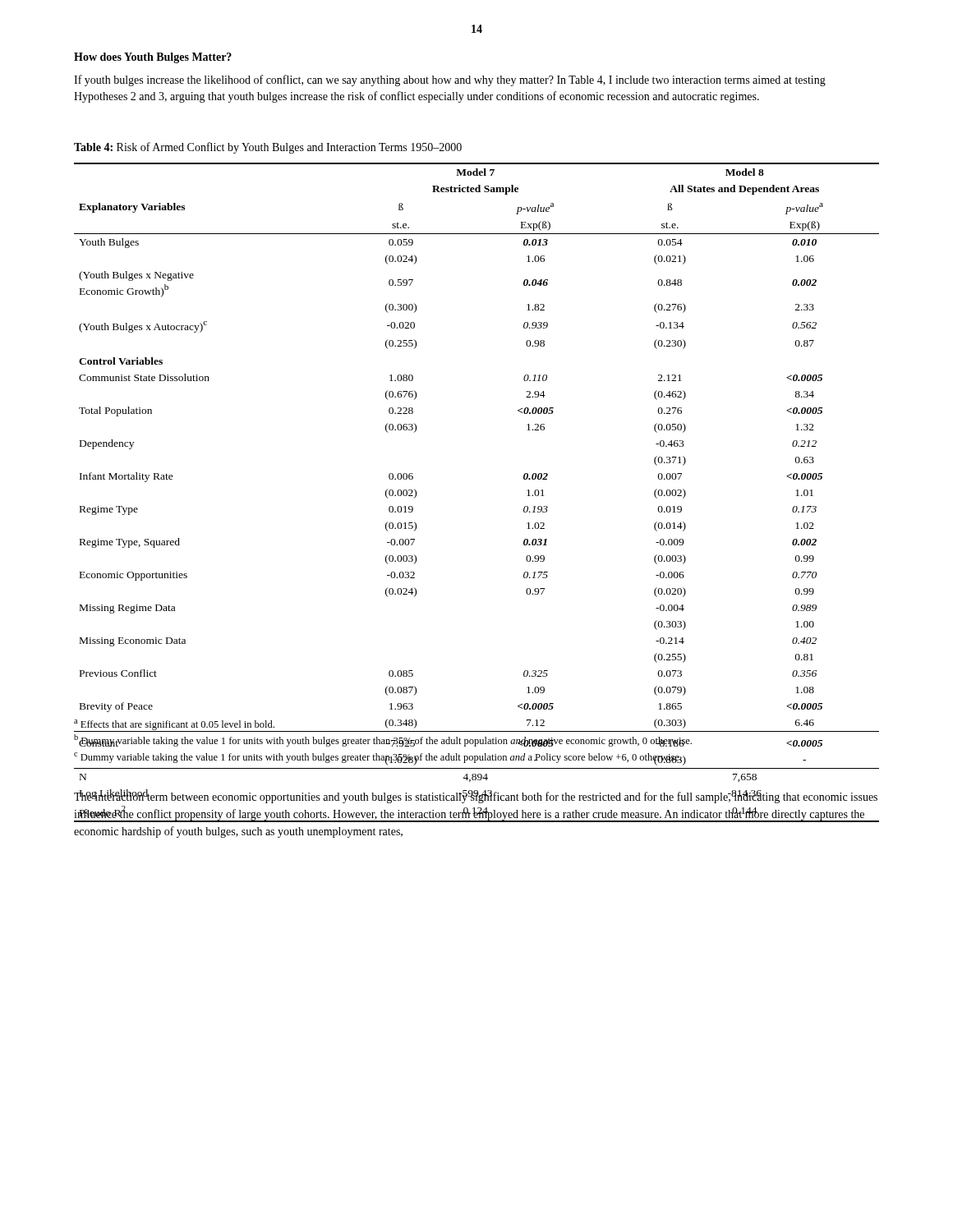Navigate to the text starting "If youth bulges increase the likelihood of"
The width and height of the screenshot is (953, 1232).
pos(450,88)
